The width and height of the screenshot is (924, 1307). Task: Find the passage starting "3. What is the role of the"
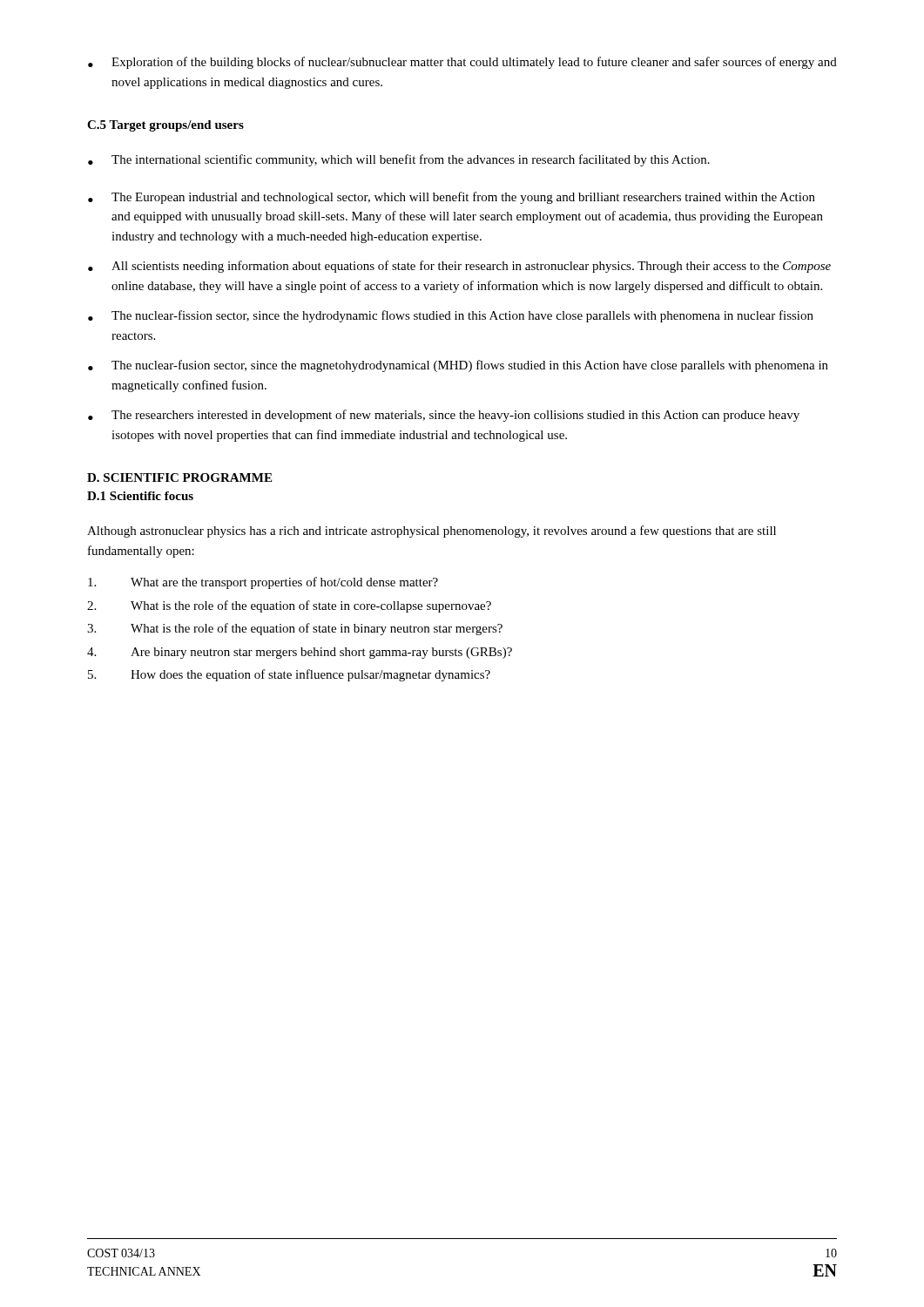(x=462, y=629)
